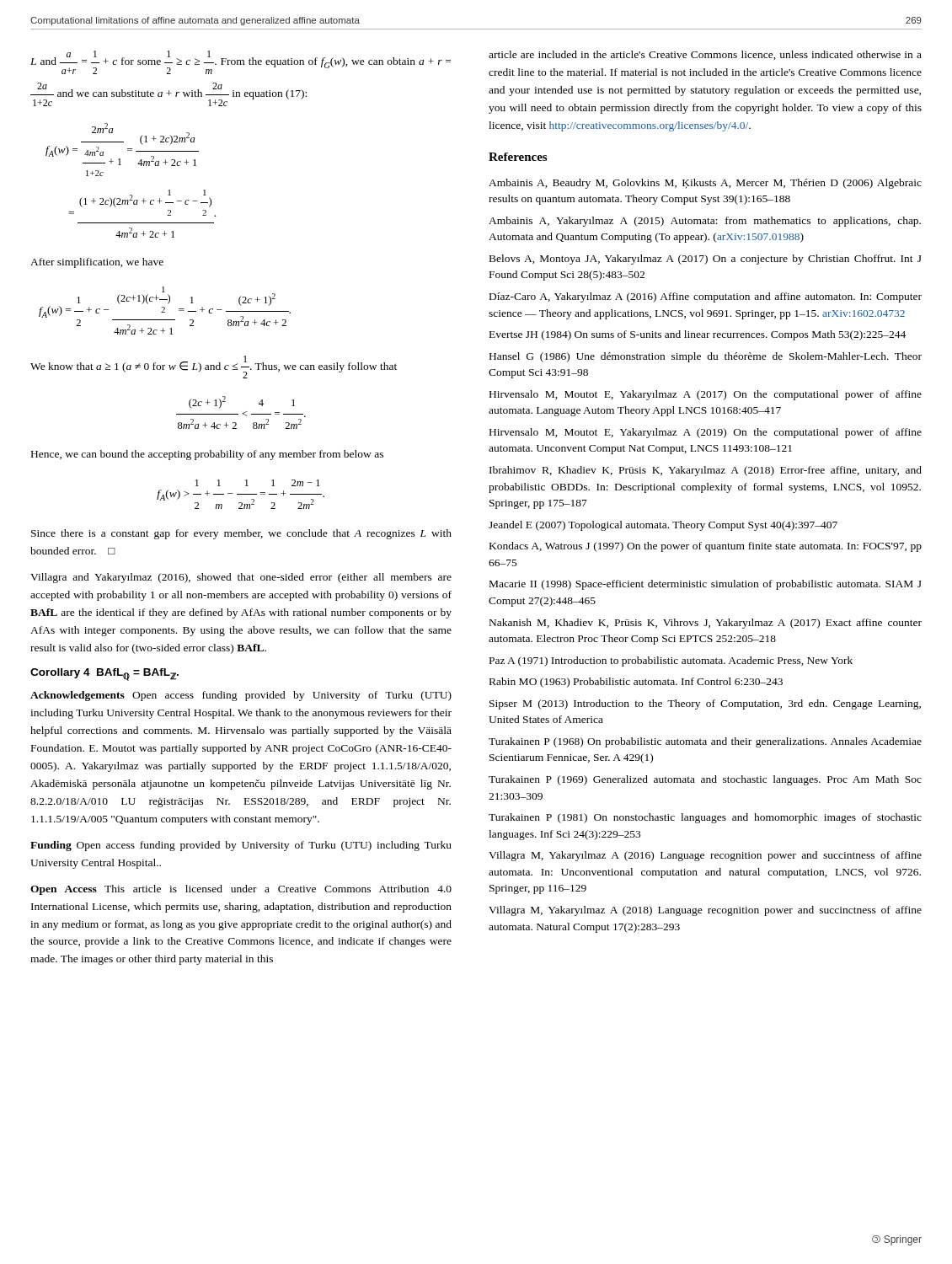This screenshot has height=1264, width=952.
Task: Find the block on this page that starts "Kondacs A, Watrous J (1997) On the power"
Action: pos(705,554)
